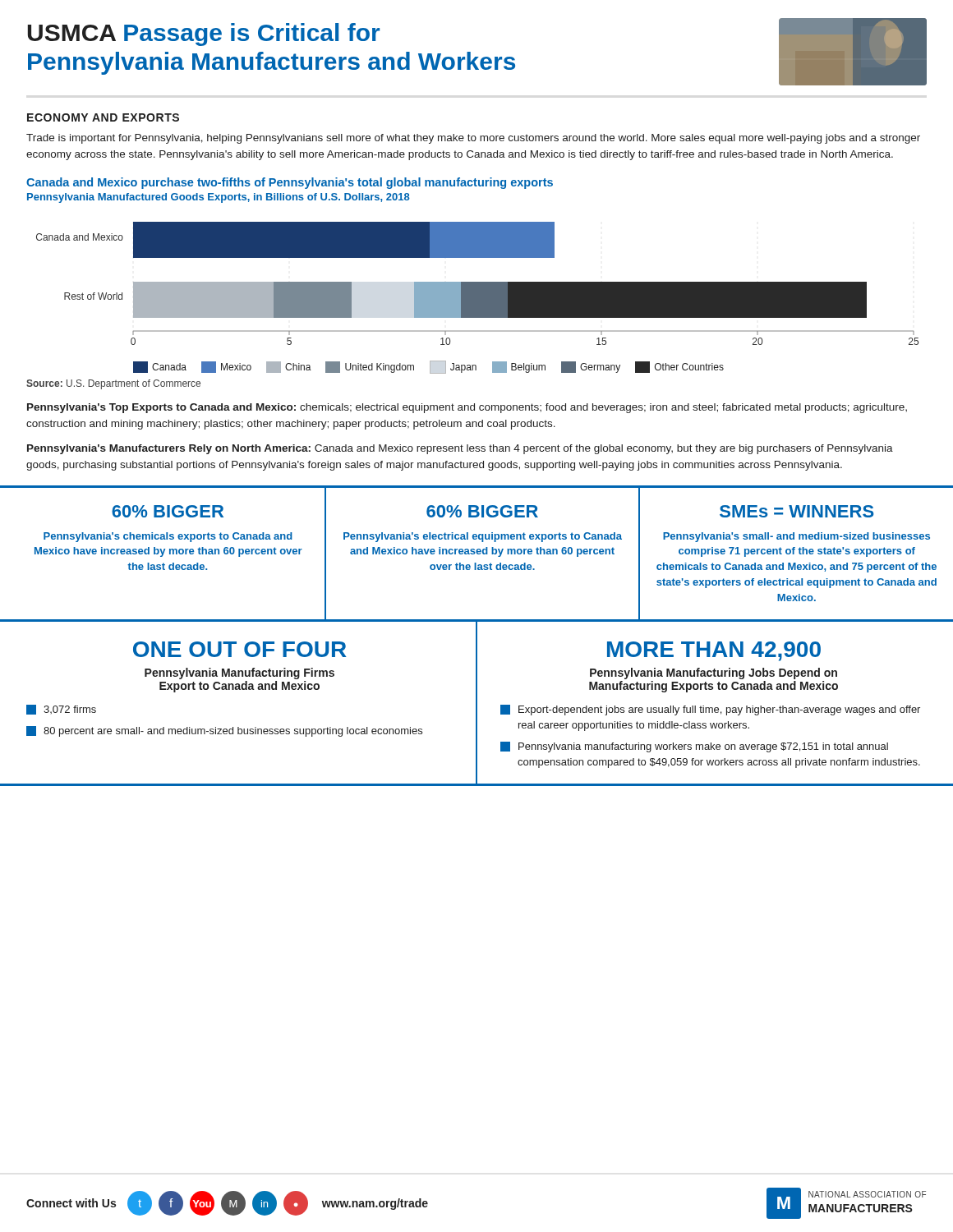Navigate to the passage starting "60% BIGGER Pennsylvania's chemicals exports to Canada and"
The image size is (953, 1232).
pos(168,538)
